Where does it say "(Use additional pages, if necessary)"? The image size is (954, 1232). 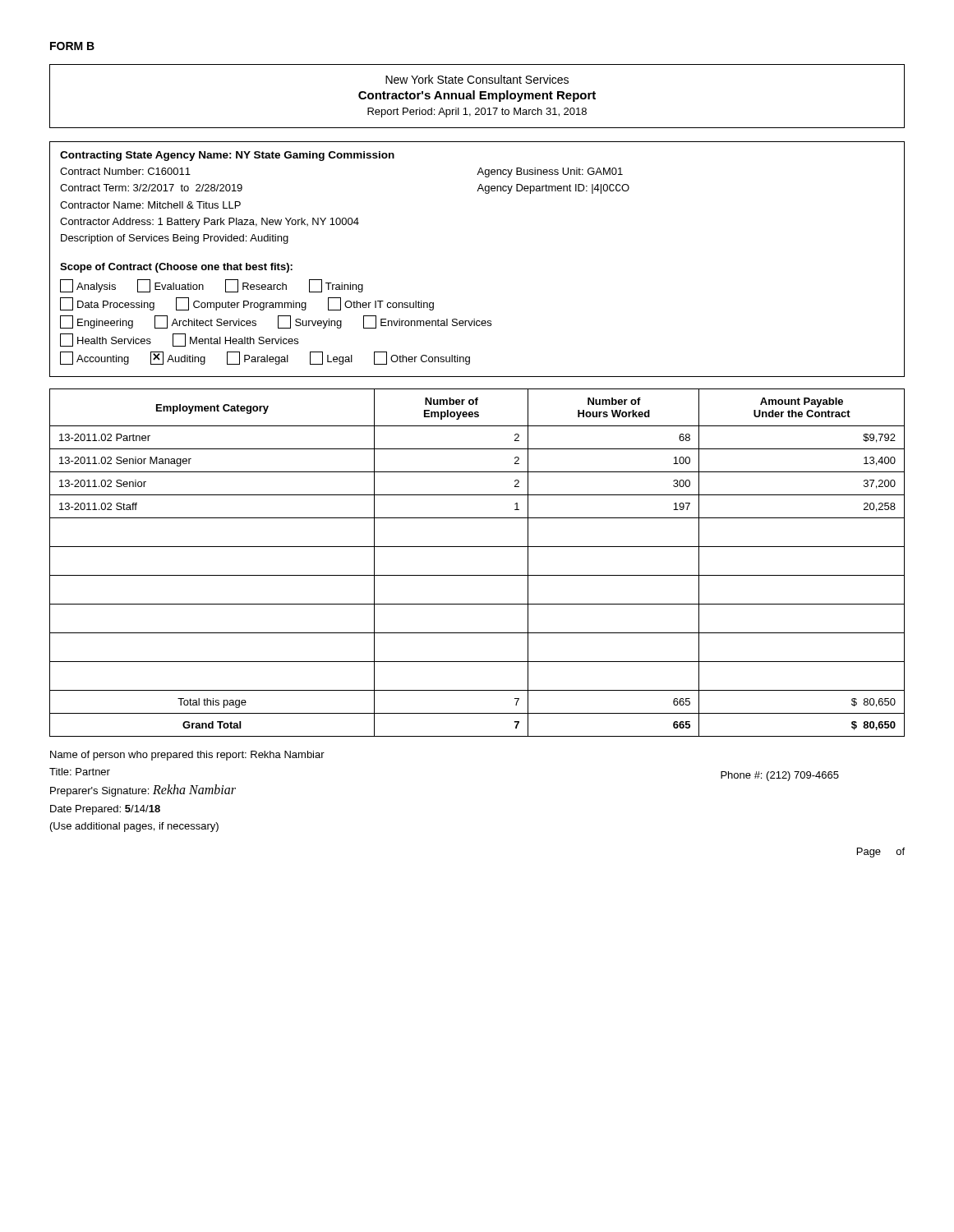point(134,826)
